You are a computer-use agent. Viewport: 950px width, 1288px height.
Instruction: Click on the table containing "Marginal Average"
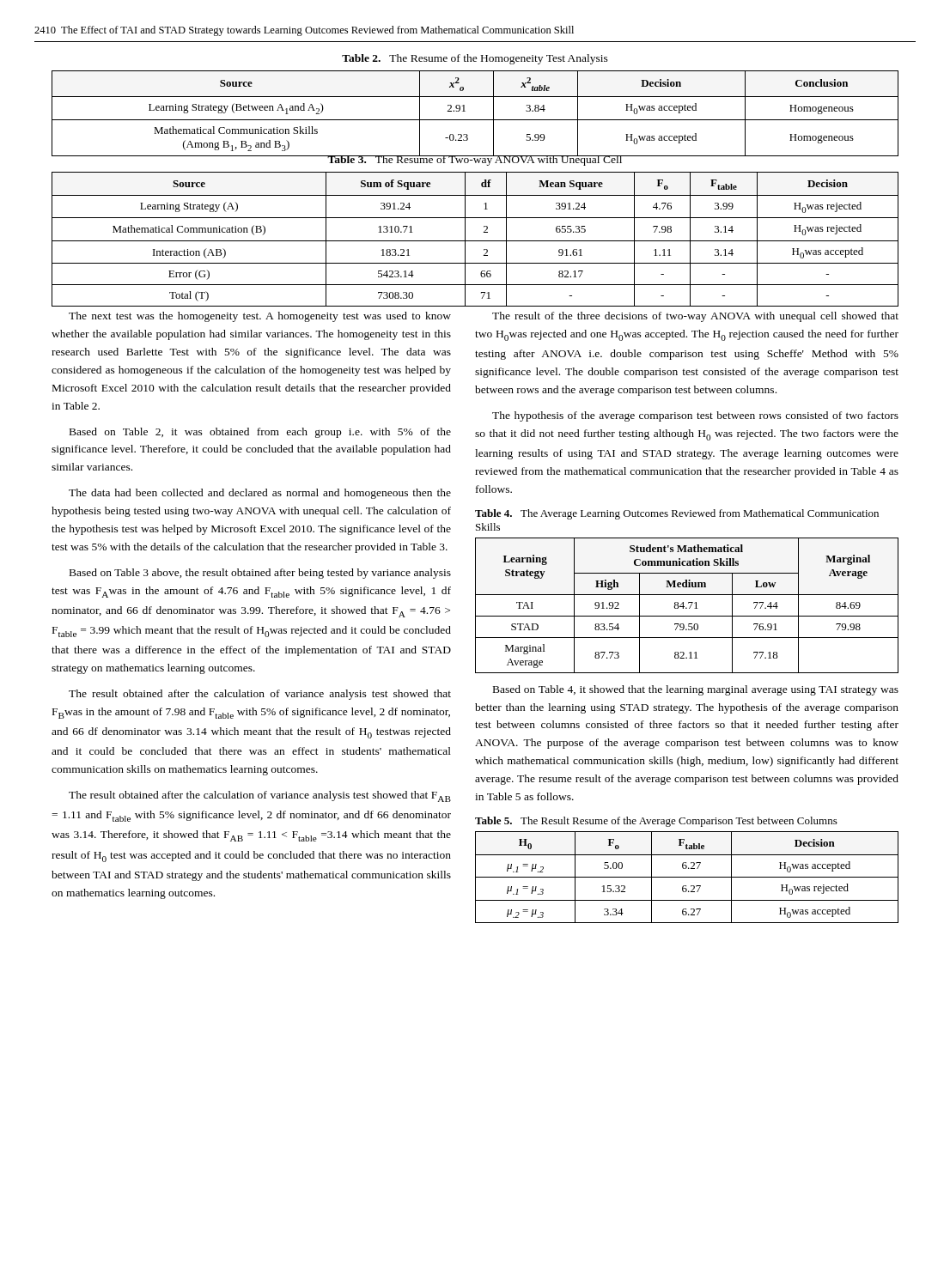point(687,605)
